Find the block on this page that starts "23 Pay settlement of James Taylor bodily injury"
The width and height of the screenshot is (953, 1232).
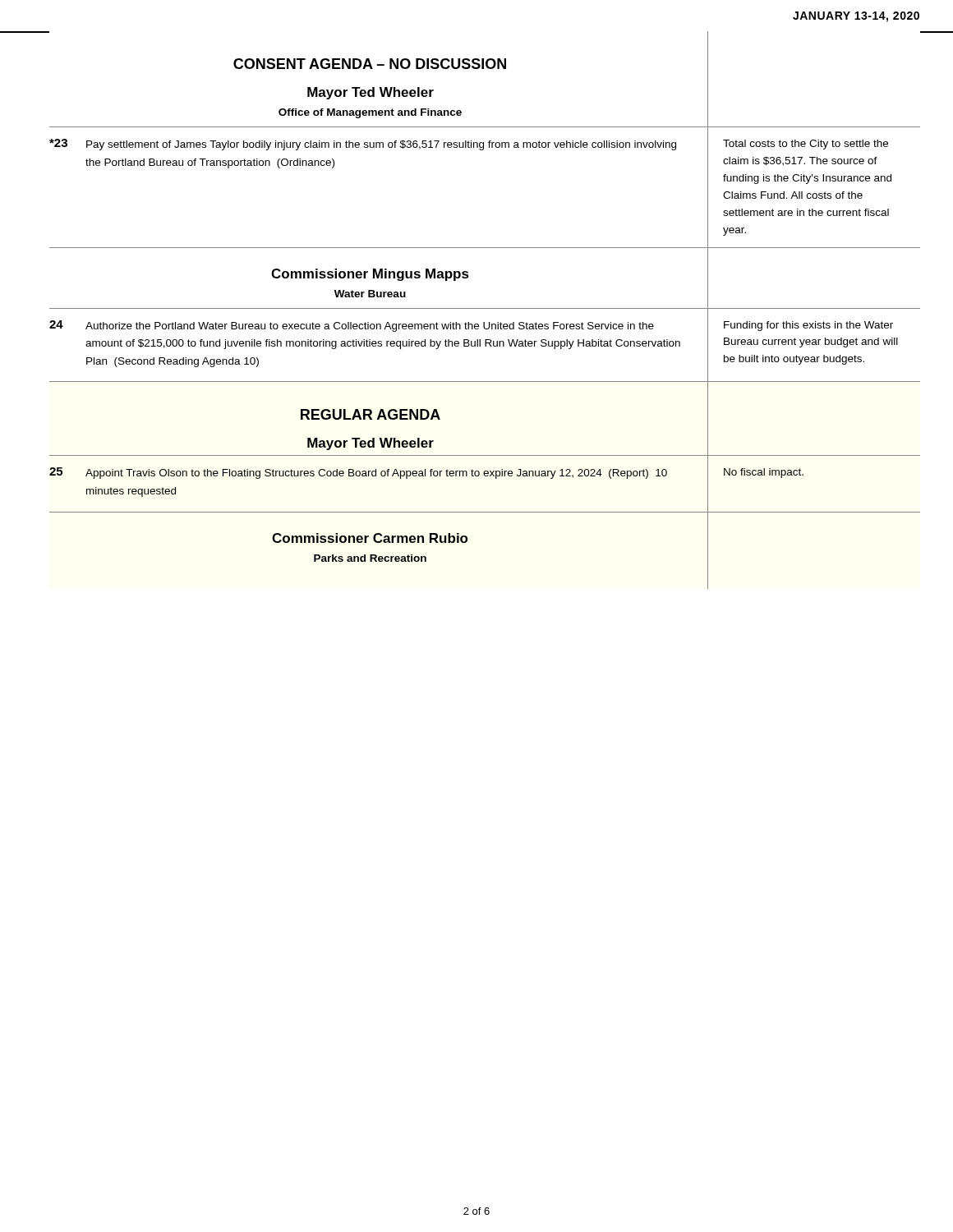(x=370, y=153)
